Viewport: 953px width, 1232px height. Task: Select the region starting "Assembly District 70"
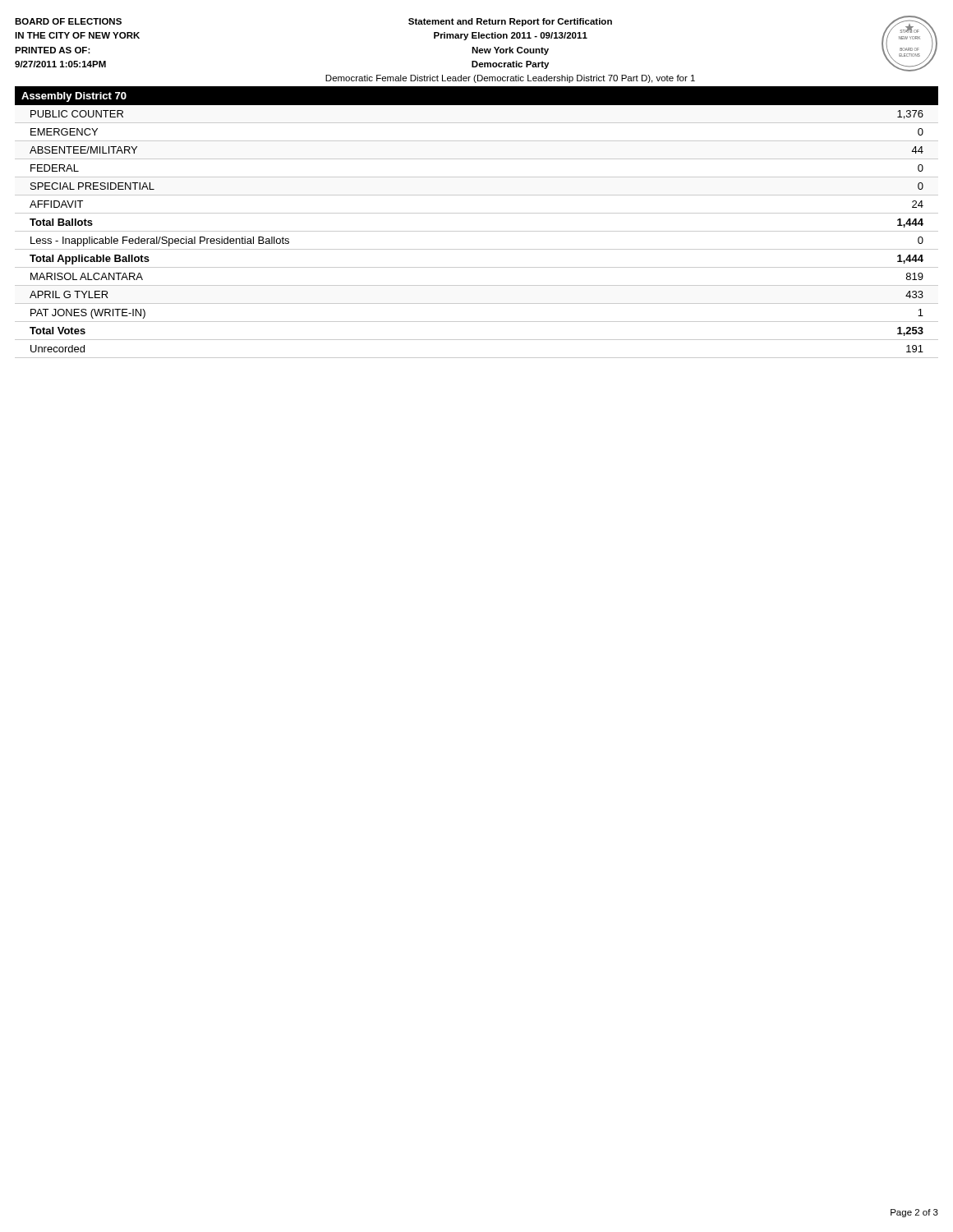pos(74,96)
